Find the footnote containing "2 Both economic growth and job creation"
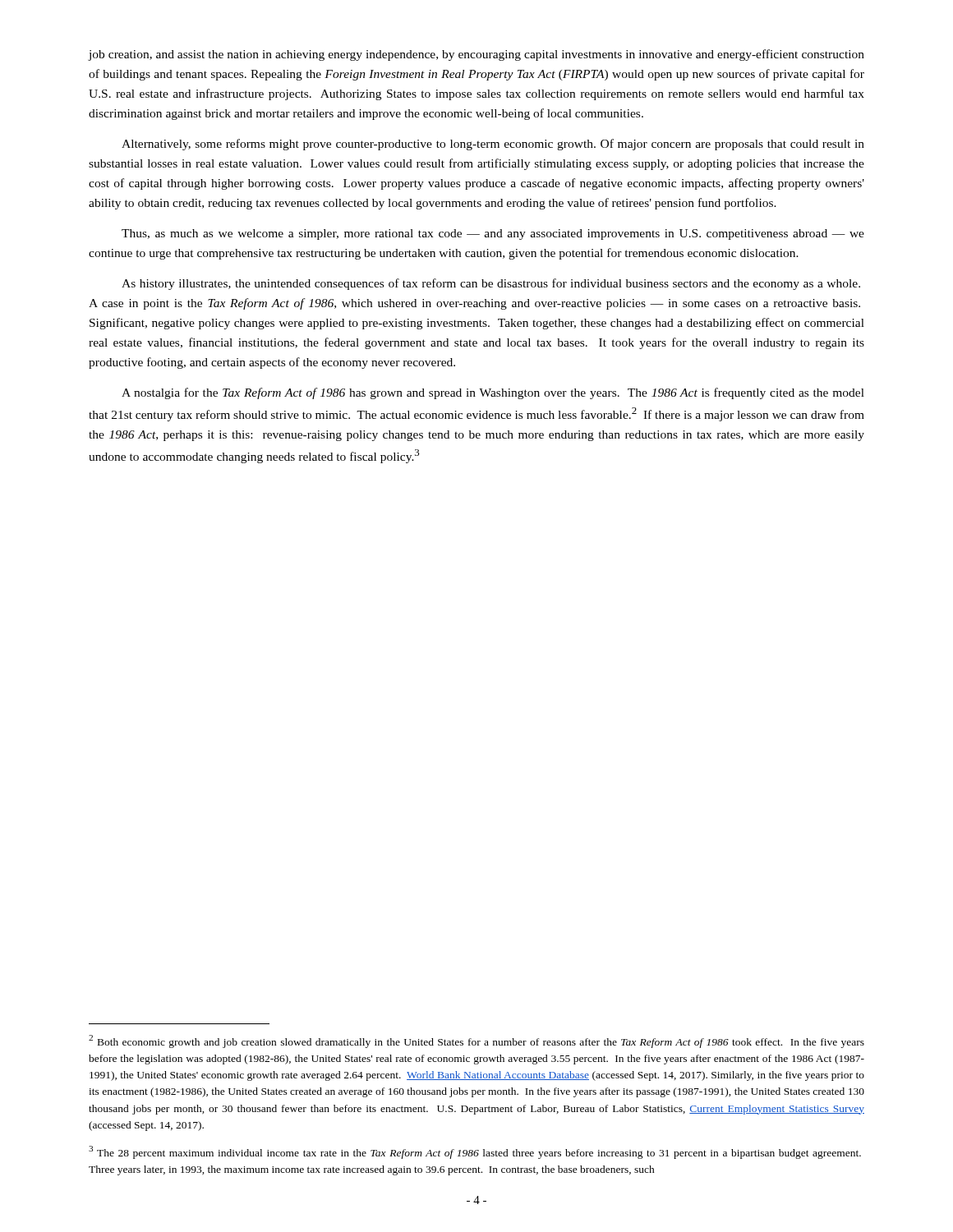This screenshot has width=953, height=1232. click(x=476, y=1082)
